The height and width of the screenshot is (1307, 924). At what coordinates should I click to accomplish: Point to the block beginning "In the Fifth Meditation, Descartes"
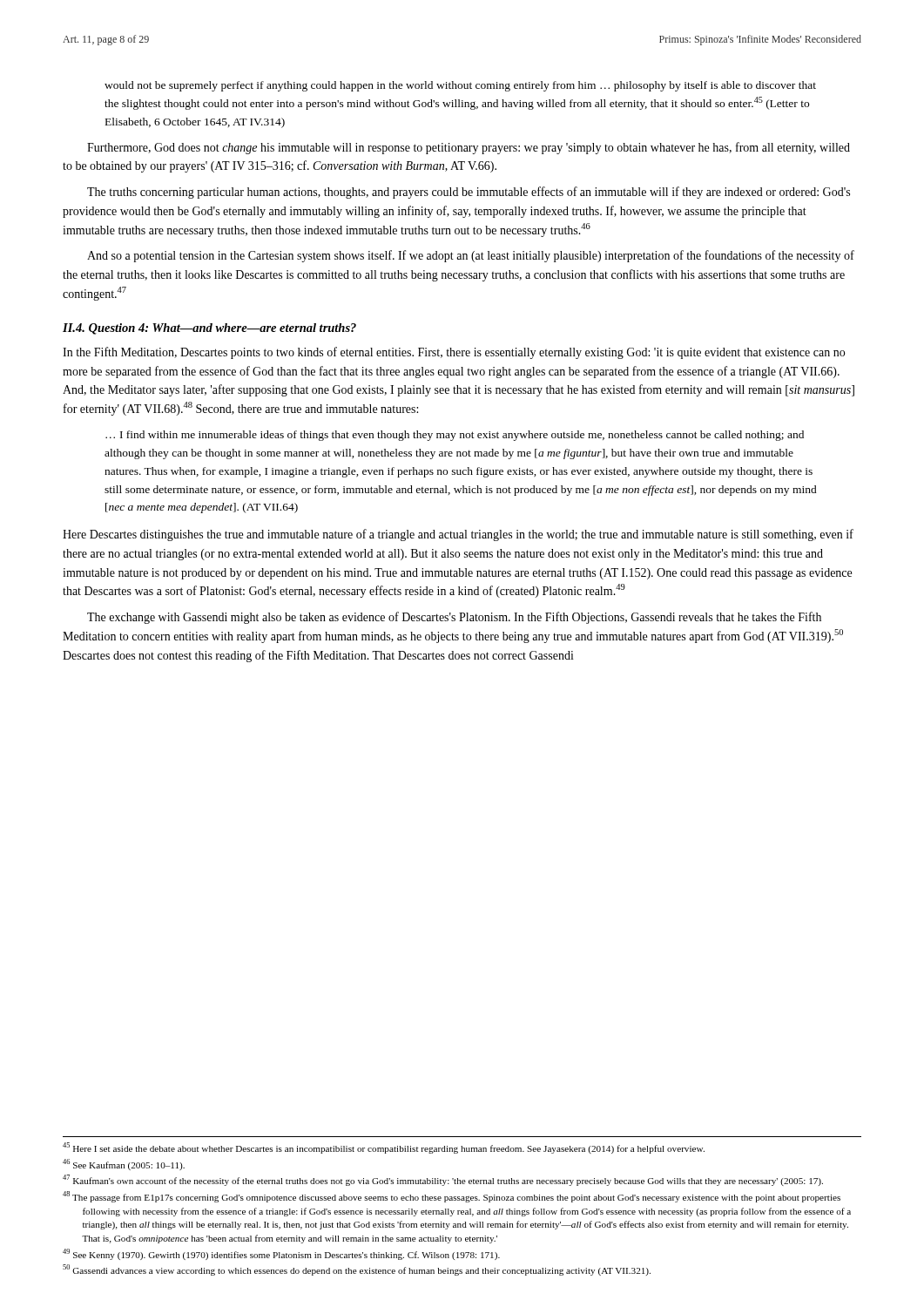tap(462, 381)
